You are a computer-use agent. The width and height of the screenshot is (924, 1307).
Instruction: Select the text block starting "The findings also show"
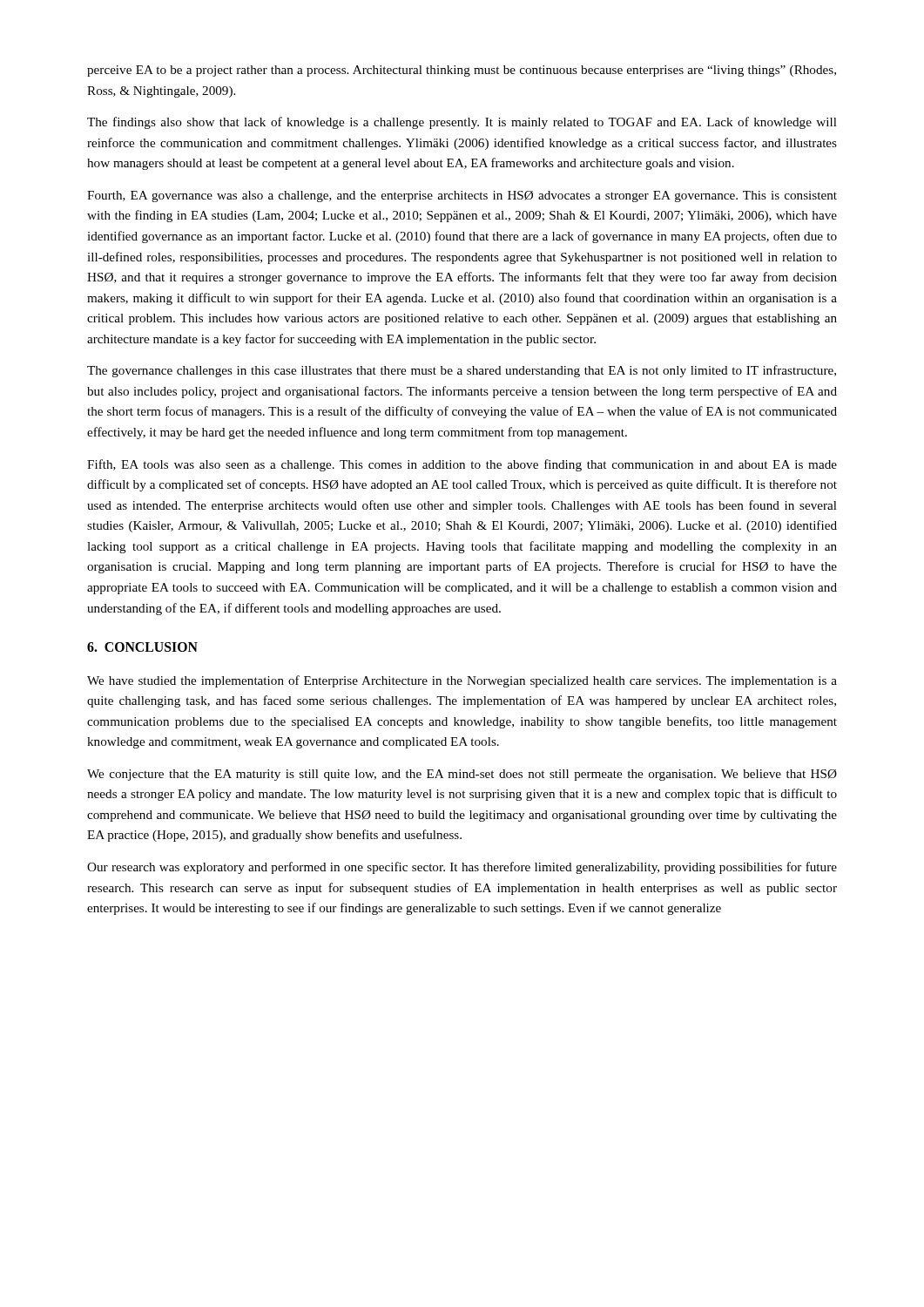pyautogui.click(x=462, y=142)
